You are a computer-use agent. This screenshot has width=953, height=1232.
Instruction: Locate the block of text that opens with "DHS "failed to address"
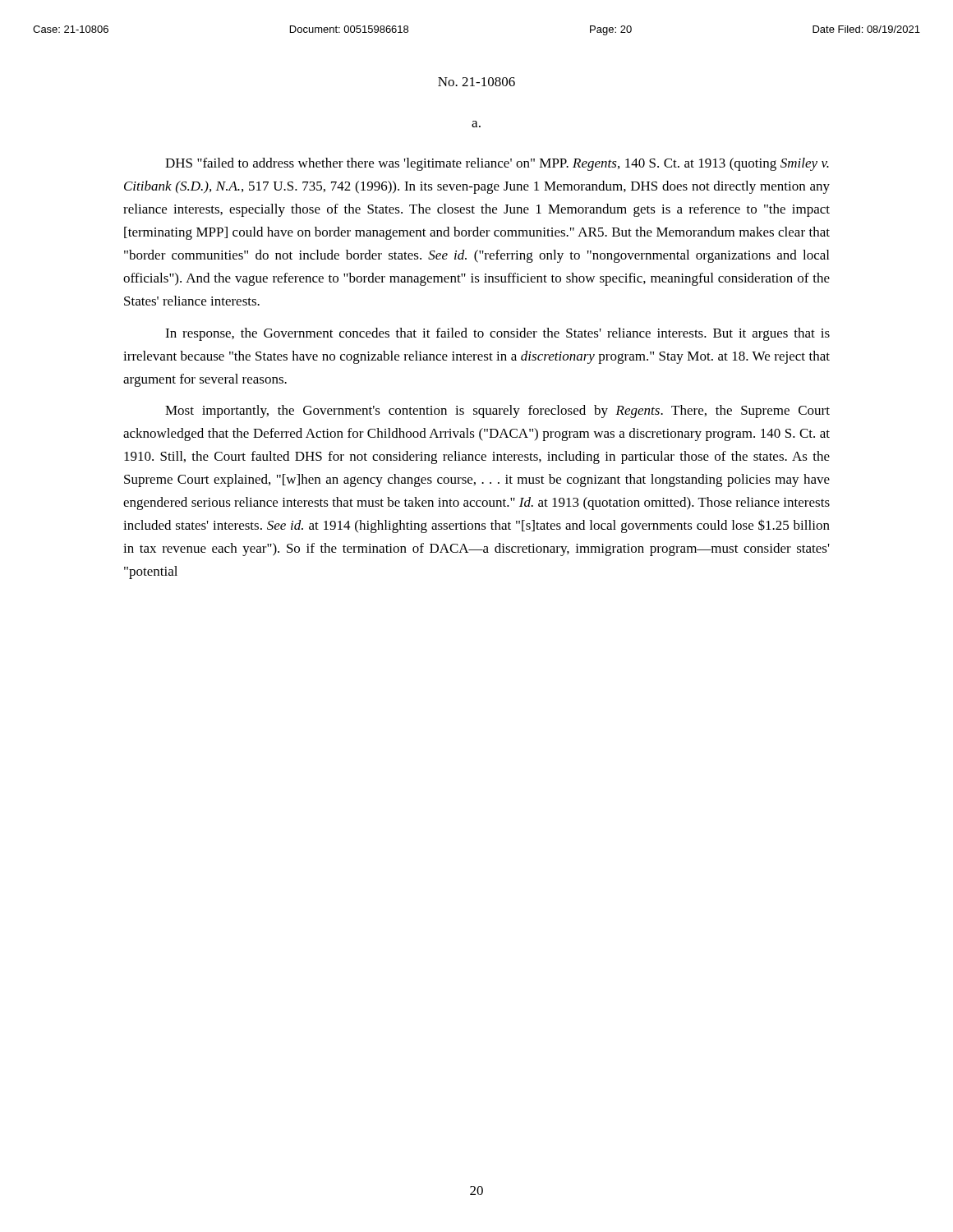[476, 368]
